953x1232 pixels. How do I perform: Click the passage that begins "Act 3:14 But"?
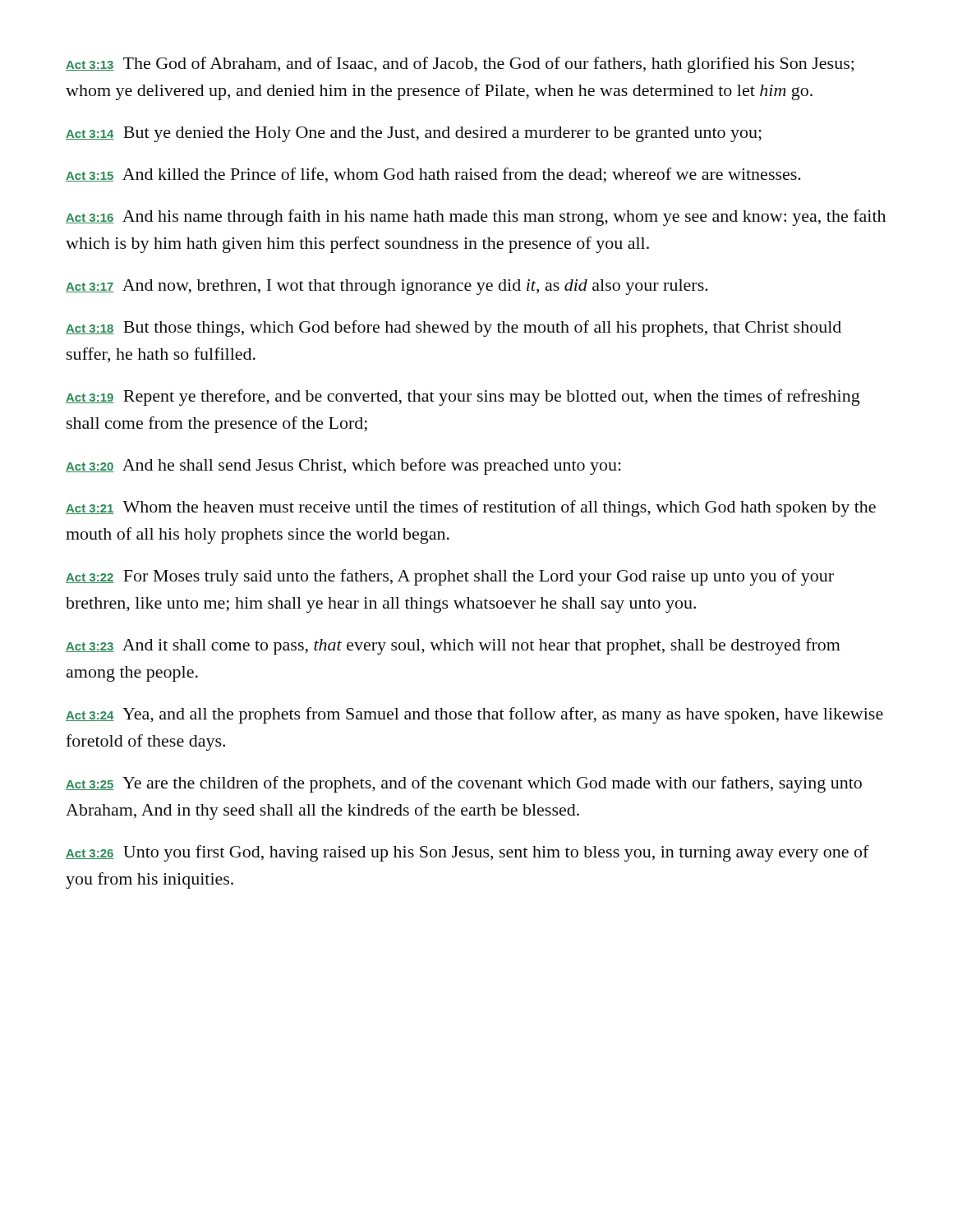pos(414,132)
